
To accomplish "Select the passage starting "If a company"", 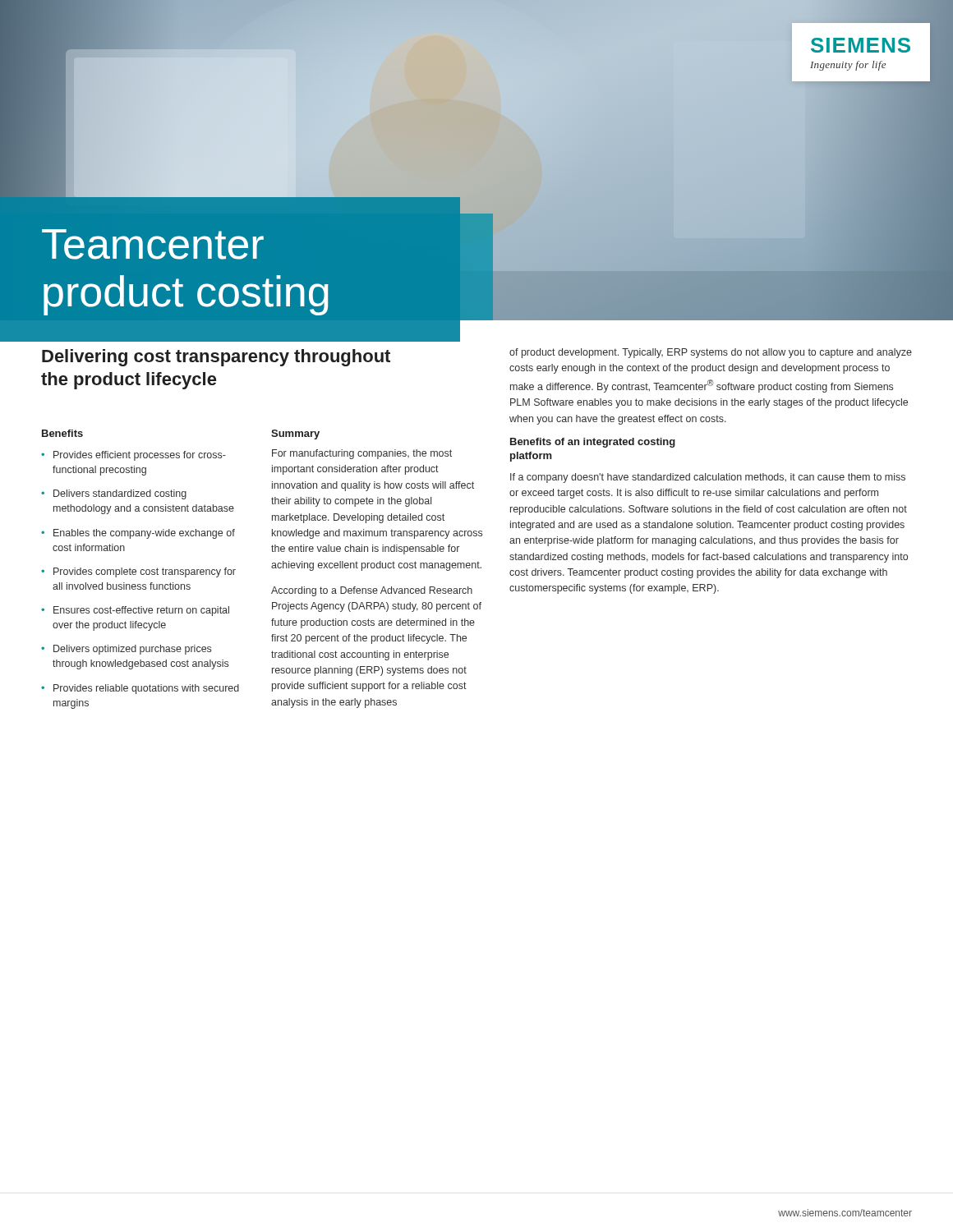I will coord(709,533).
